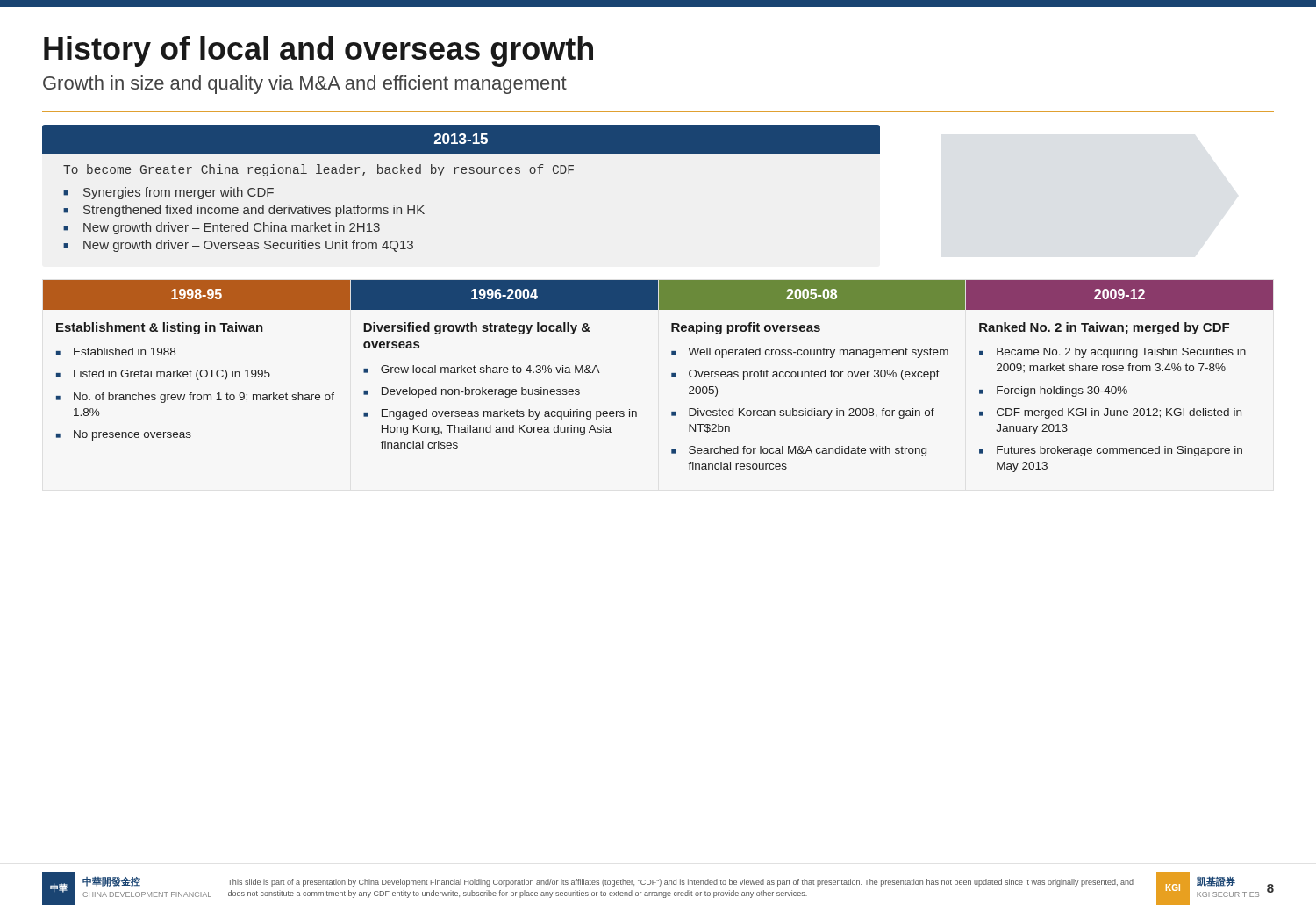Find the block on this page that starts "New growth driver – Entered China market in"

[231, 227]
